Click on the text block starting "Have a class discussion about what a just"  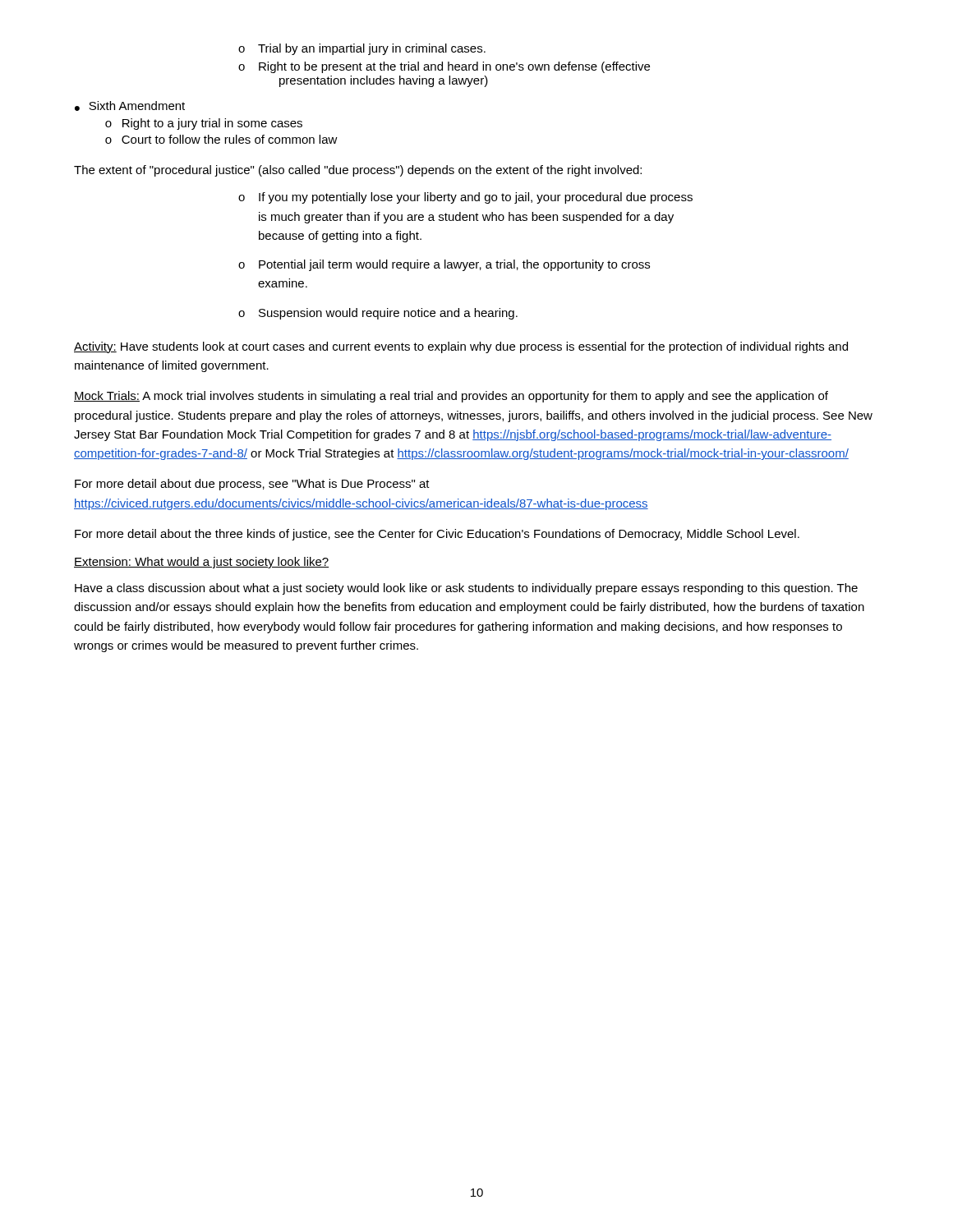(x=469, y=616)
